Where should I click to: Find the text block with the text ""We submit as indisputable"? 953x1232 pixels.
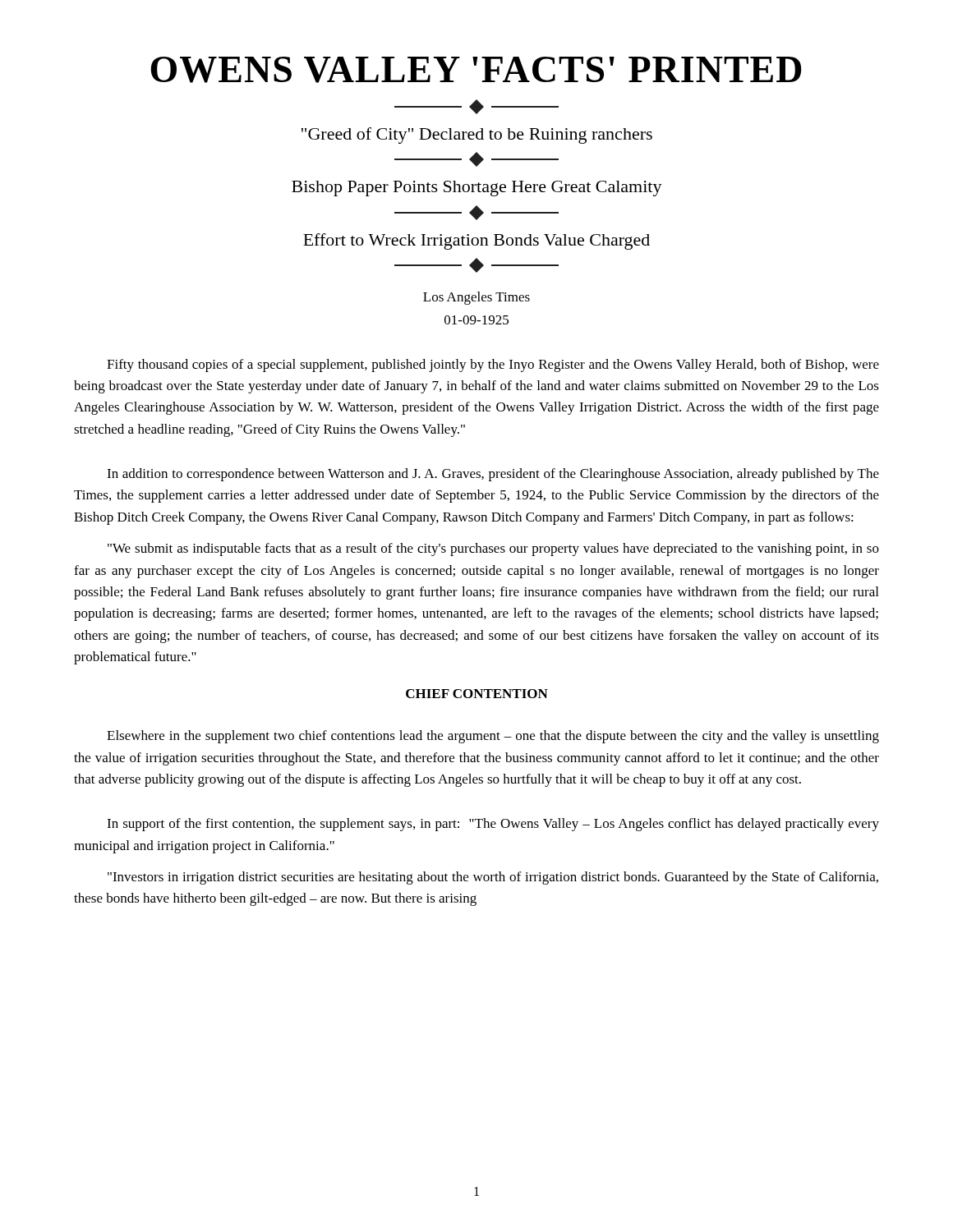point(476,602)
